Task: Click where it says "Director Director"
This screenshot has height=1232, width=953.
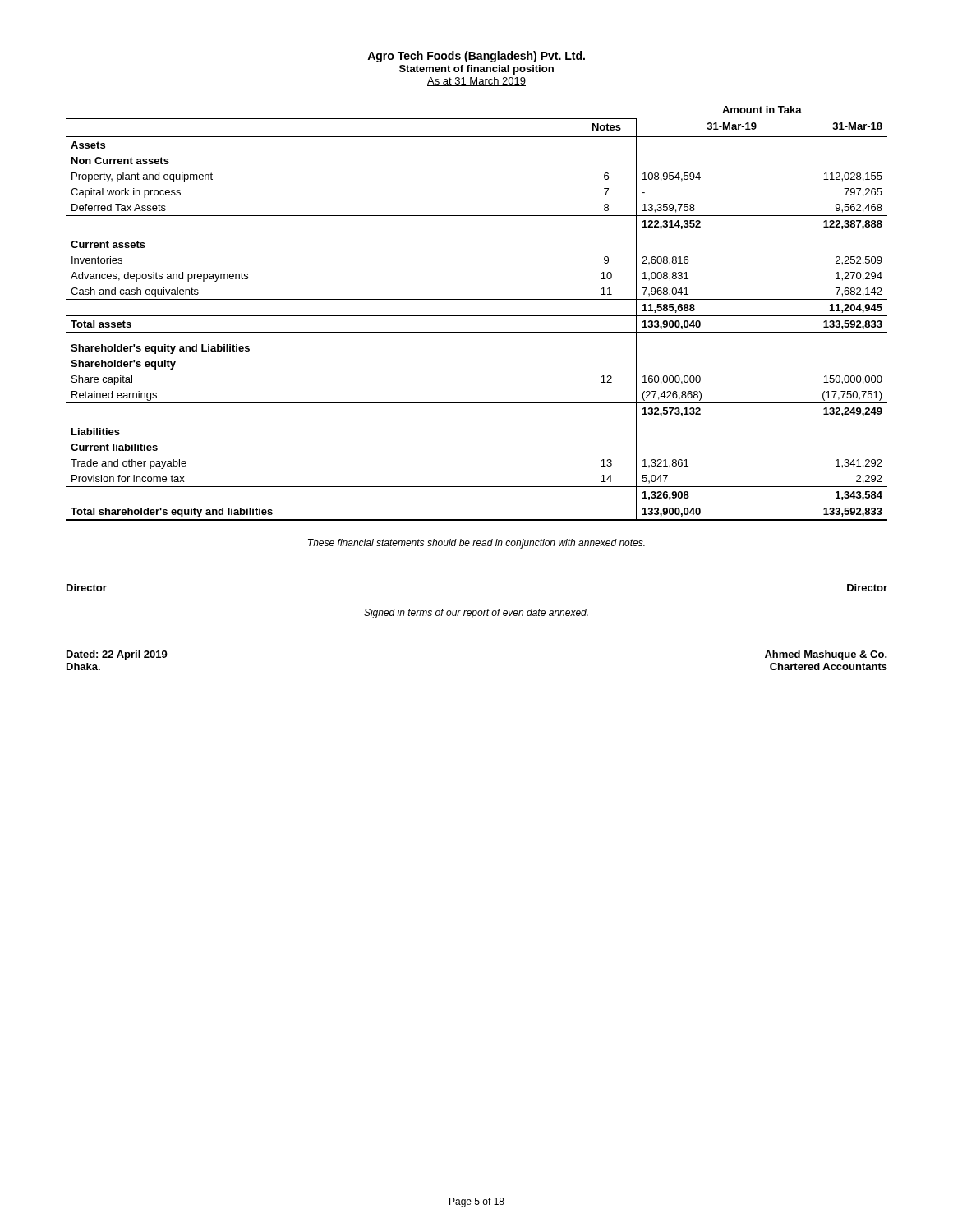Action: (x=89, y=587)
